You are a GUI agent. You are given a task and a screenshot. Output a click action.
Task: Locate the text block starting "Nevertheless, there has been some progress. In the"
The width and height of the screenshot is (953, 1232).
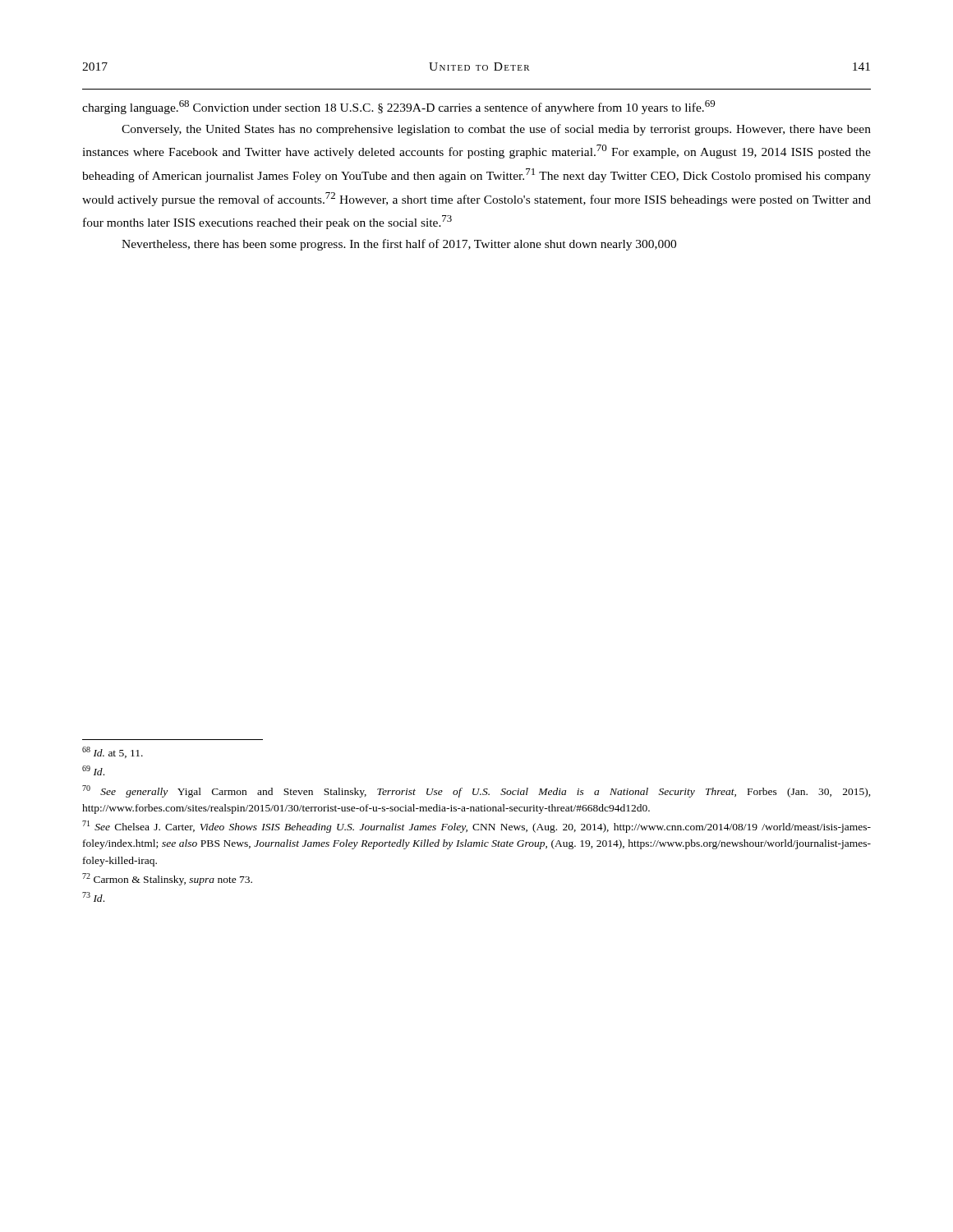coord(476,244)
